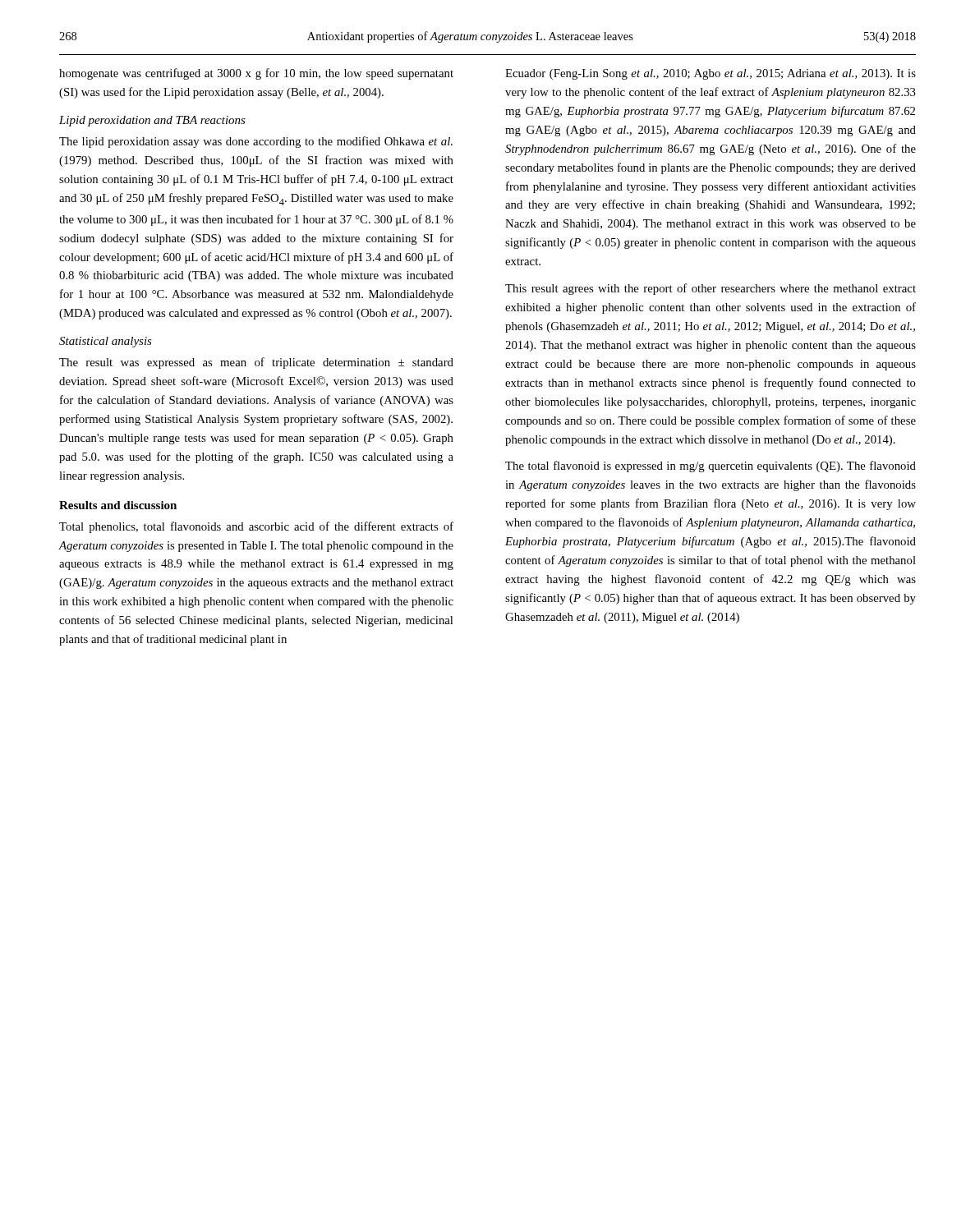Point to the block beginning "Total phenolics, total flavonoids and ascorbic"
Screen dimensions: 1232x975
tap(256, 583)
